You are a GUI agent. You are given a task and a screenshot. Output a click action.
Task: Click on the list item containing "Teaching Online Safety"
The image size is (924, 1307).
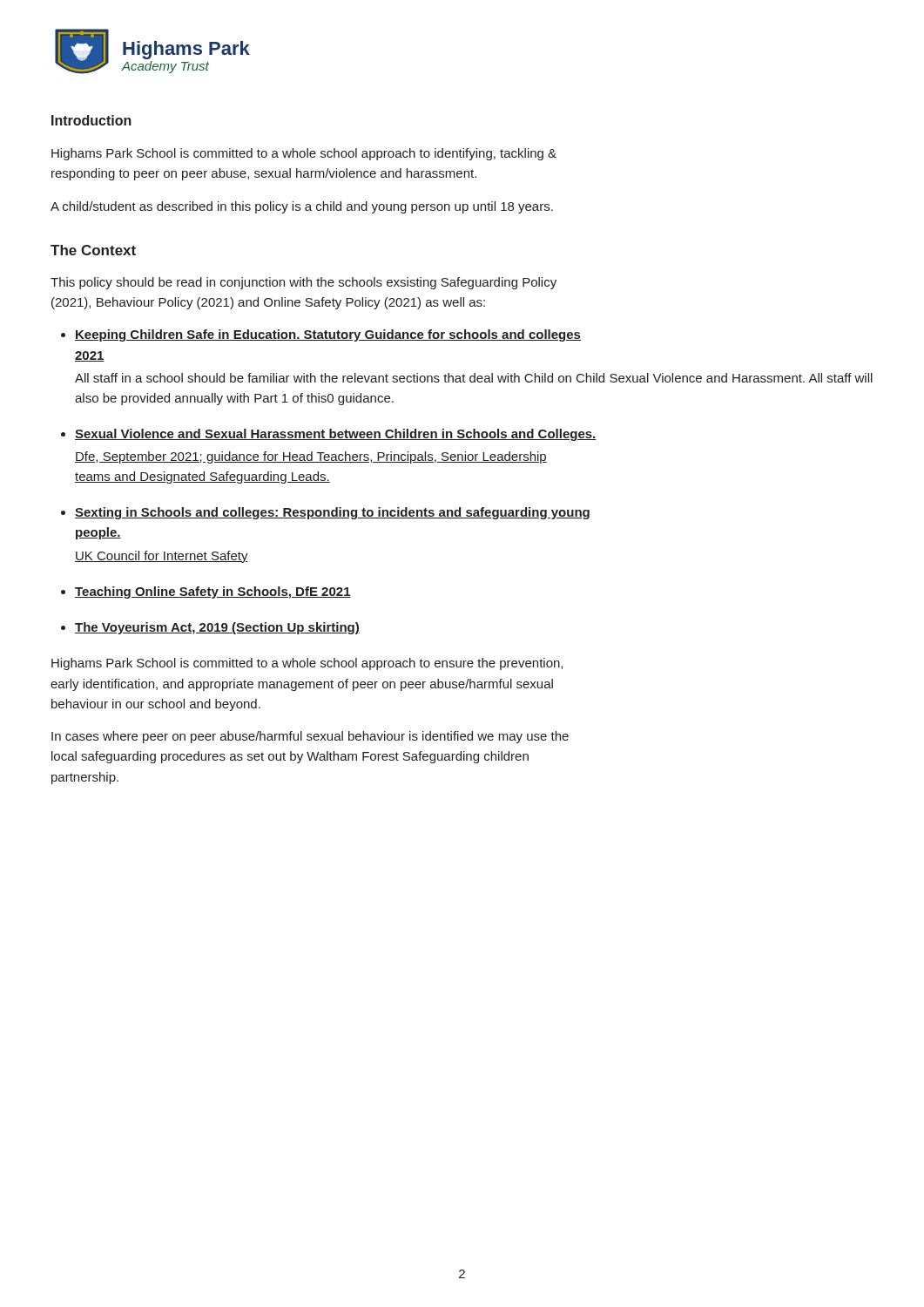pyautogui.click(x=213, y=591)
